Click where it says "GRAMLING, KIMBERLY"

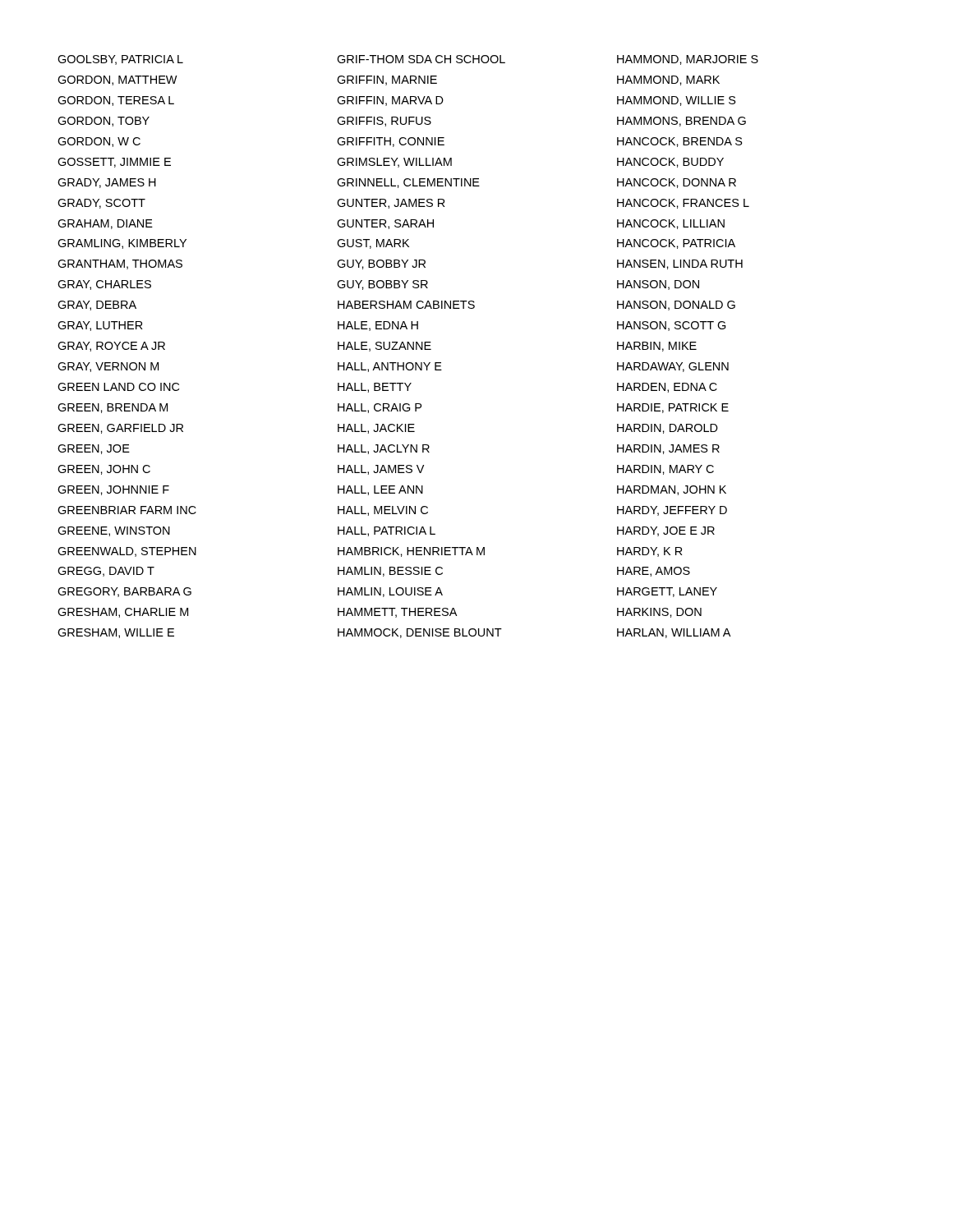point(122,244)
